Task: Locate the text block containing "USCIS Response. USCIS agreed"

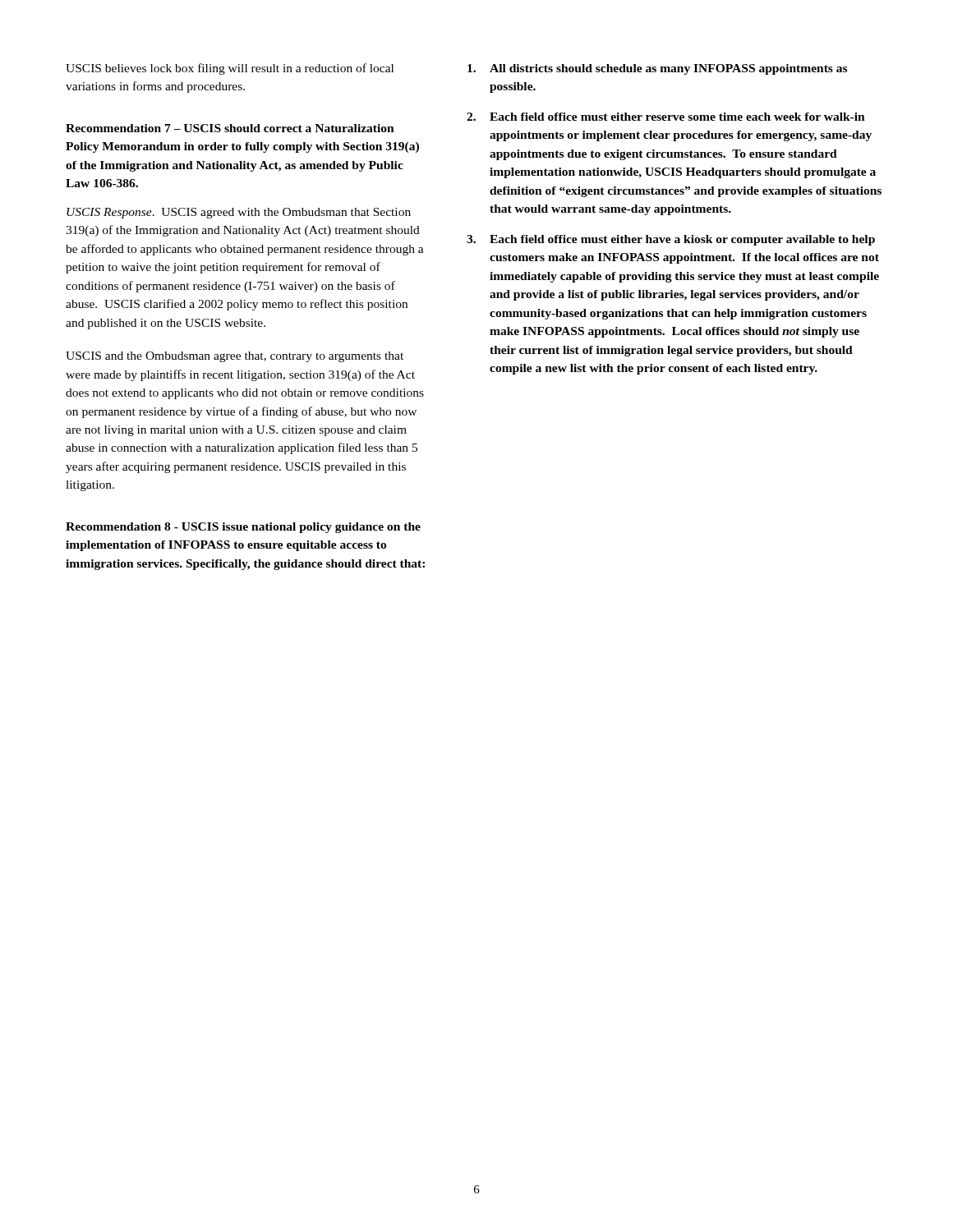Action: [x=245, y=267]
